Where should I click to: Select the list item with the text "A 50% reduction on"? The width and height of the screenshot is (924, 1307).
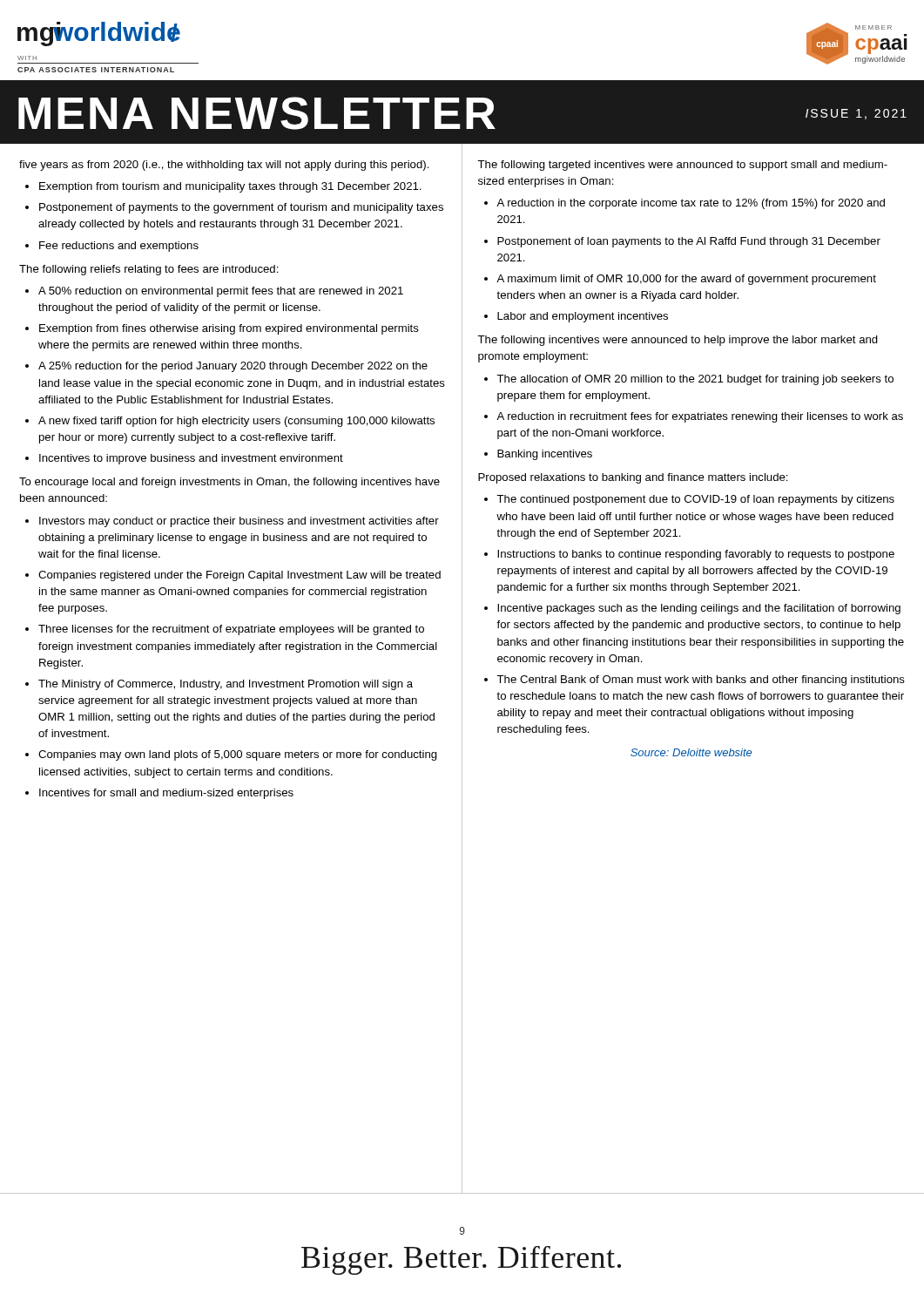coord(242,299)
